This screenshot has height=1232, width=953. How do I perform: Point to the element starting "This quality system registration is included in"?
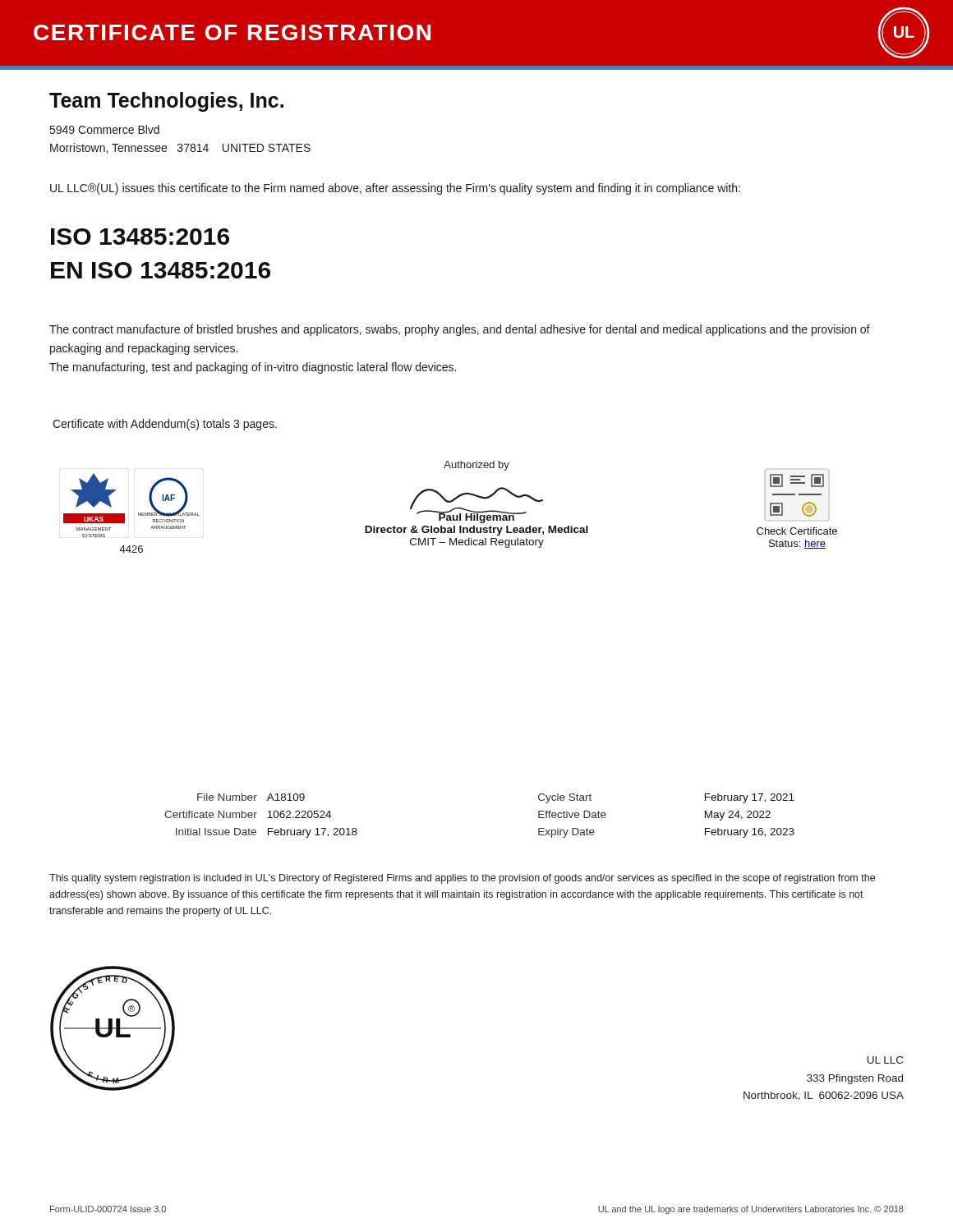pos(462,894)
